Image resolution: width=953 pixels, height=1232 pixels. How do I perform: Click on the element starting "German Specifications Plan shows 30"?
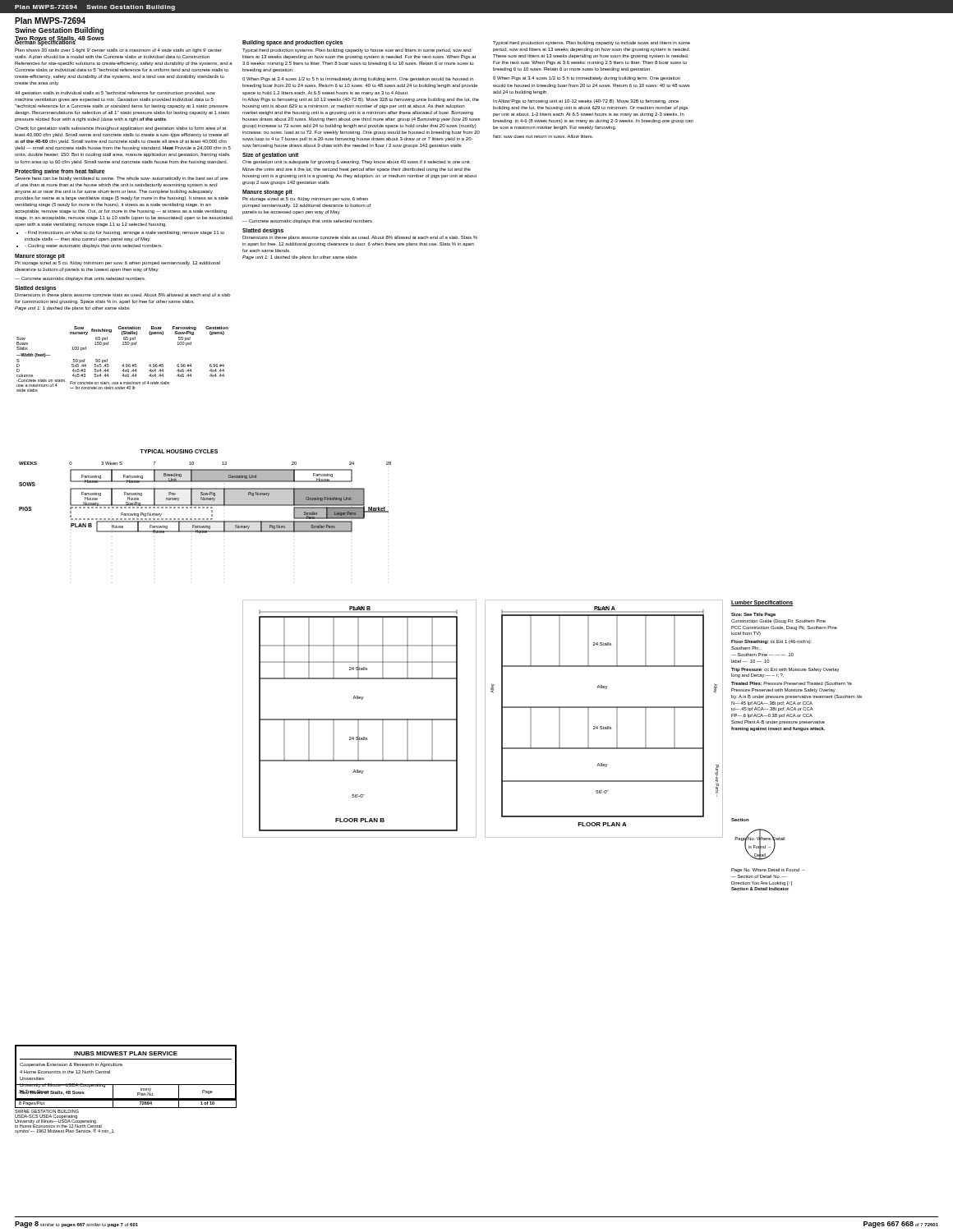124,175
